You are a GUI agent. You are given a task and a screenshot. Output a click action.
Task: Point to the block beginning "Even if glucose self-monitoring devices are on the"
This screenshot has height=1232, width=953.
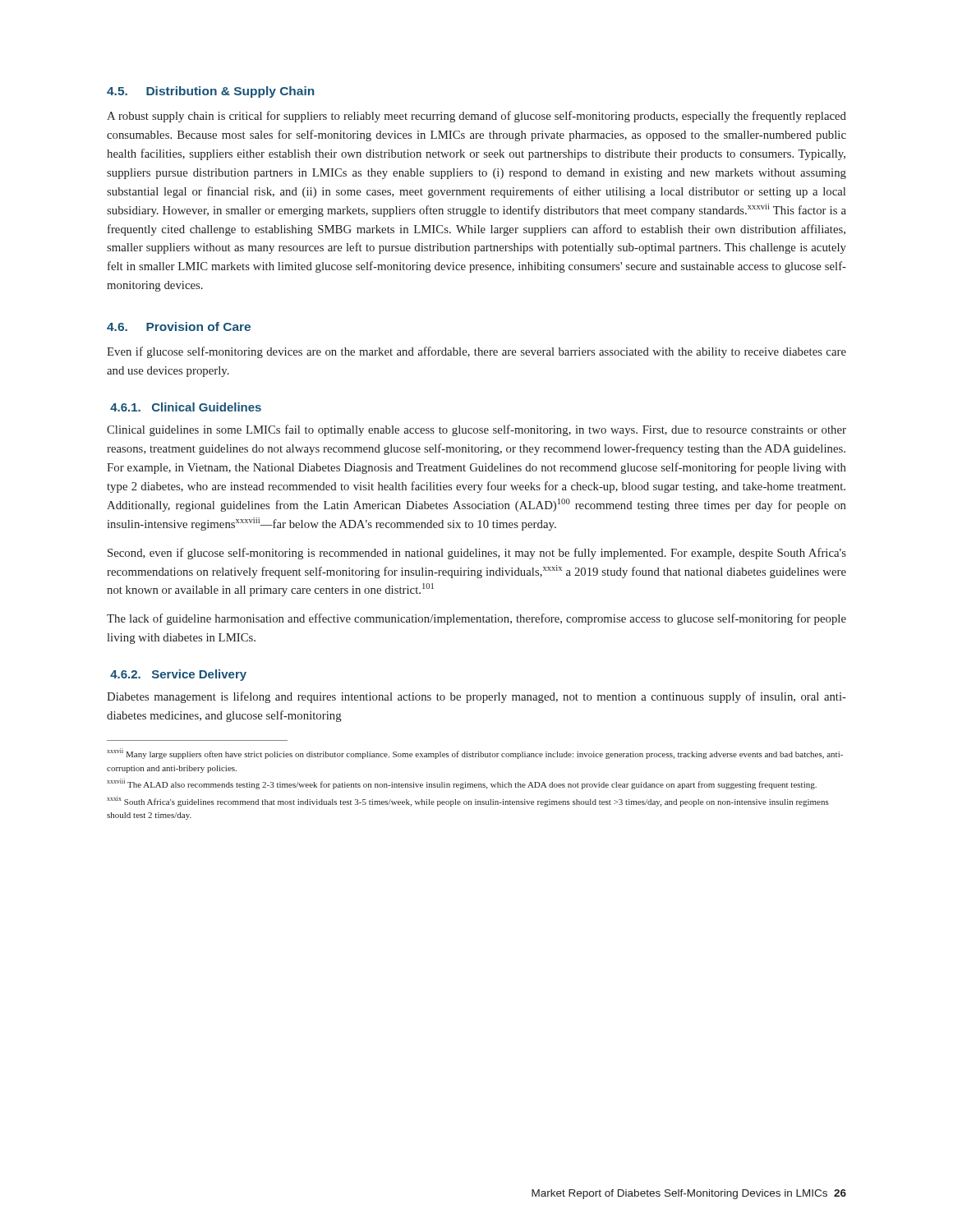476,361
